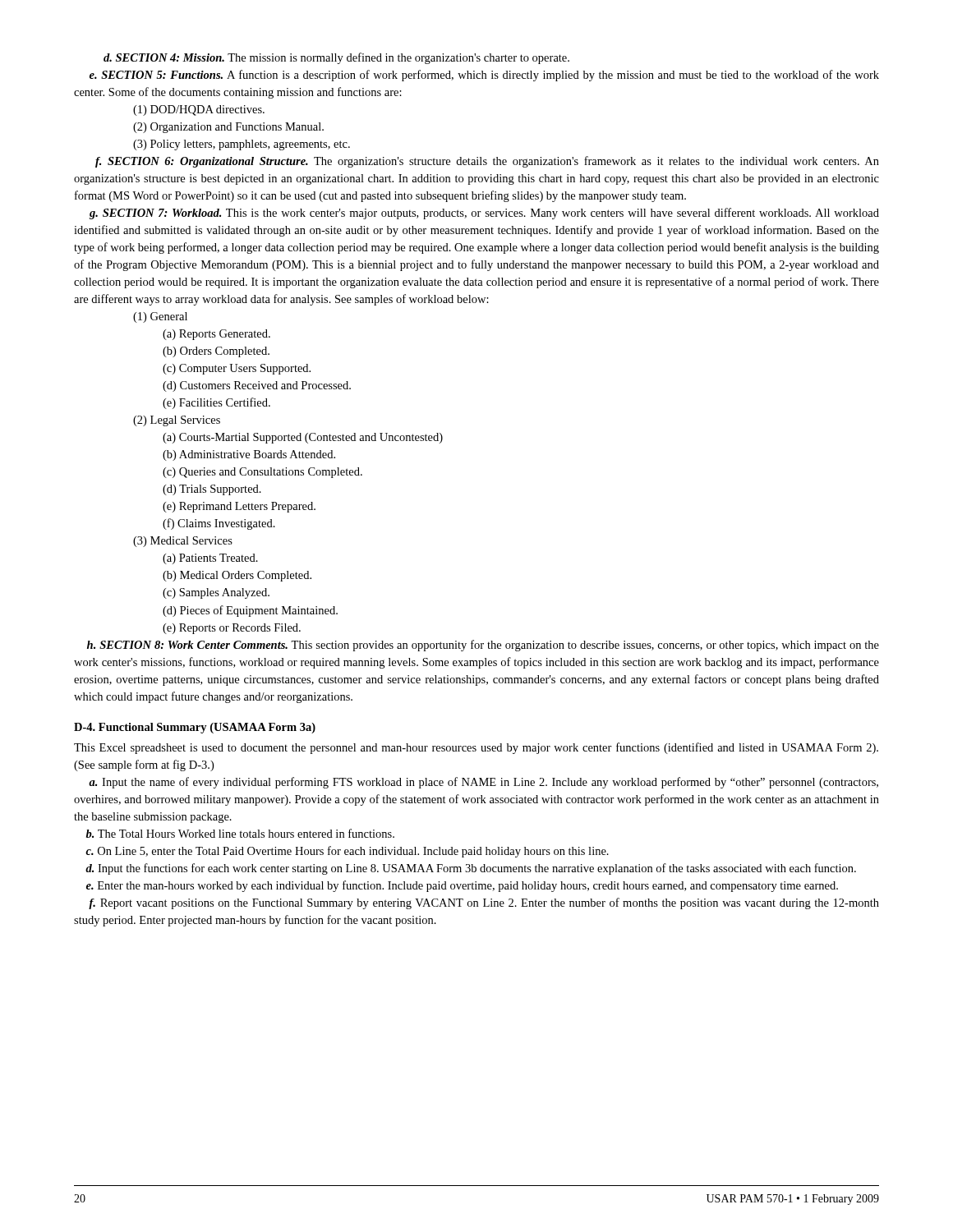Find the block on this page that starts "f. SECTION 6: Organizational Structure."

pos(476,178)
